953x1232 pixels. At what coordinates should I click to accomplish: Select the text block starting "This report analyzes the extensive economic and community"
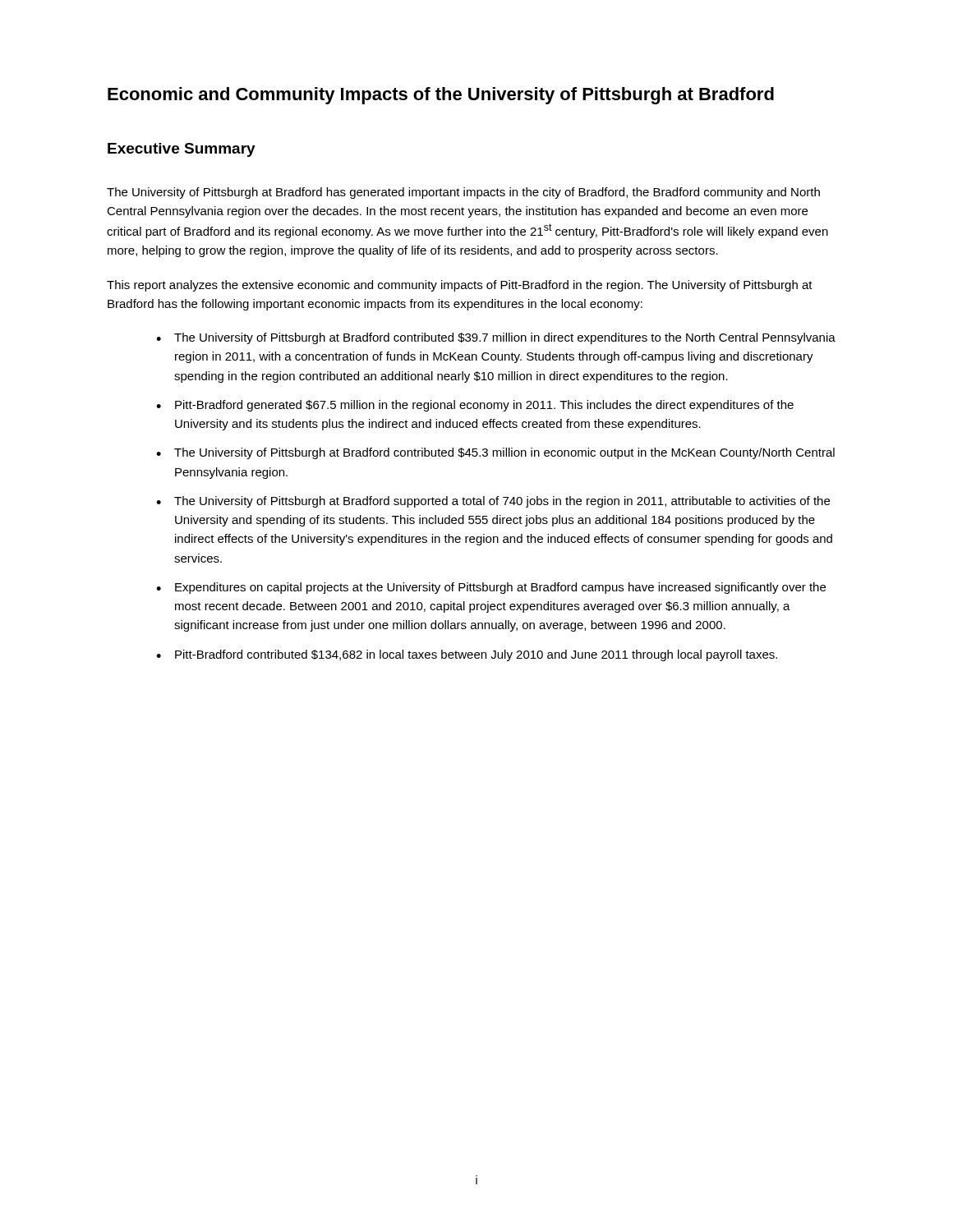pyautogui.click(x=459, y=294)
